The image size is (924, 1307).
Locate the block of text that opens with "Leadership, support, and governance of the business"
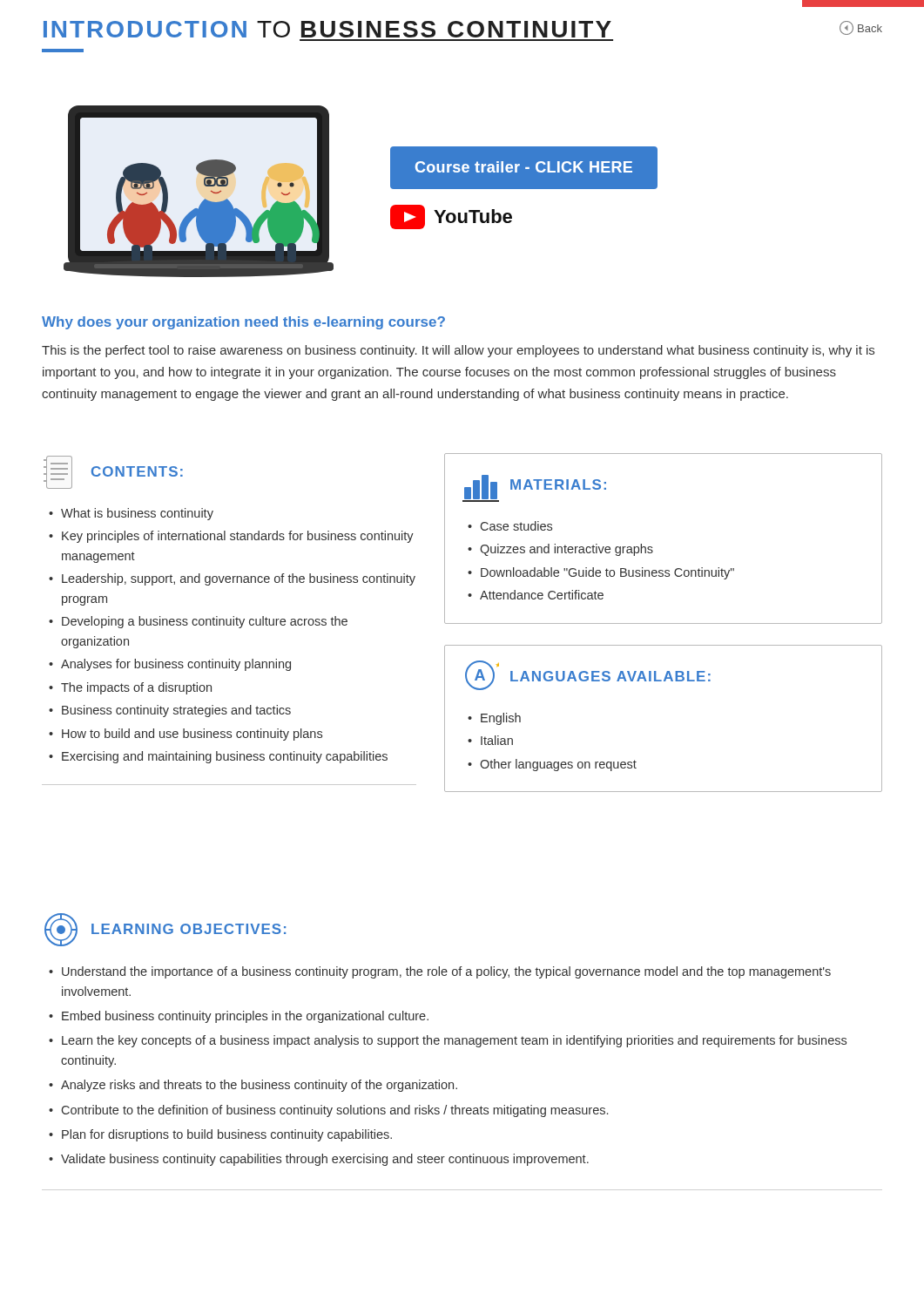click(238, 589)
